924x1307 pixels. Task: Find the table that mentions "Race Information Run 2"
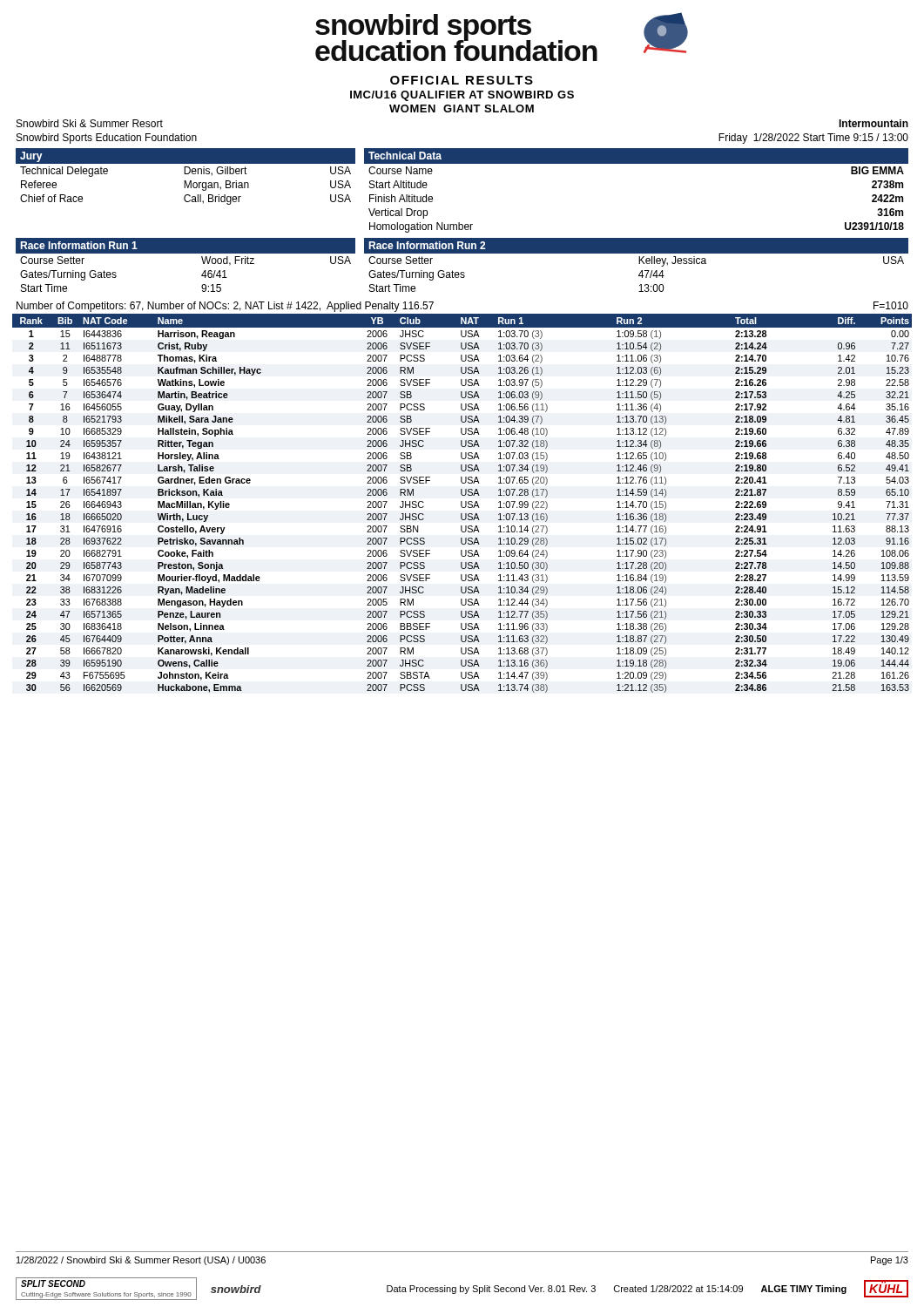(x=636, y=267)
